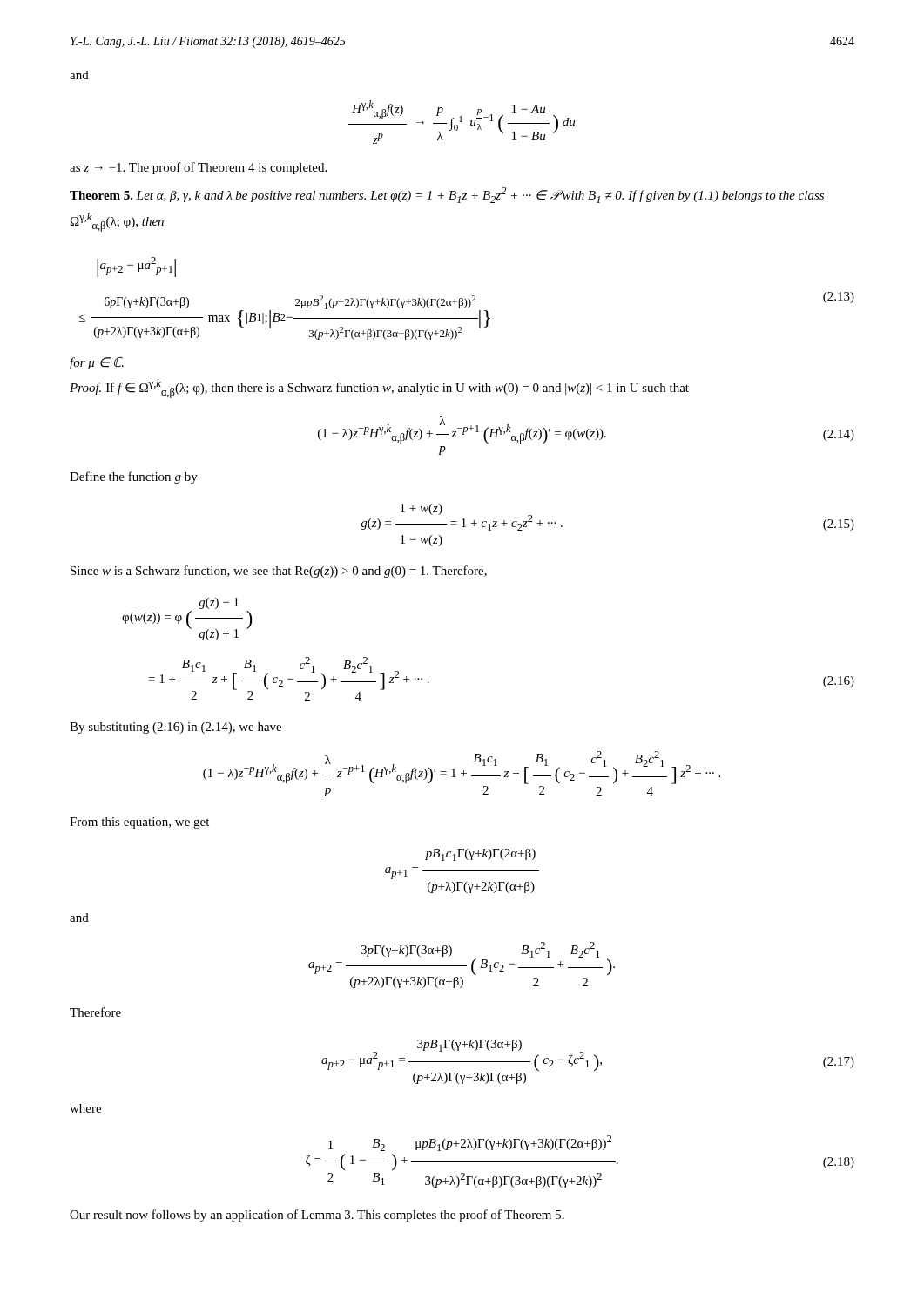Click on the passage starting "Hγ,kα,βf(z) zp →"
This screenshot has height=1307, width=924.
click(x=462, y=123)
